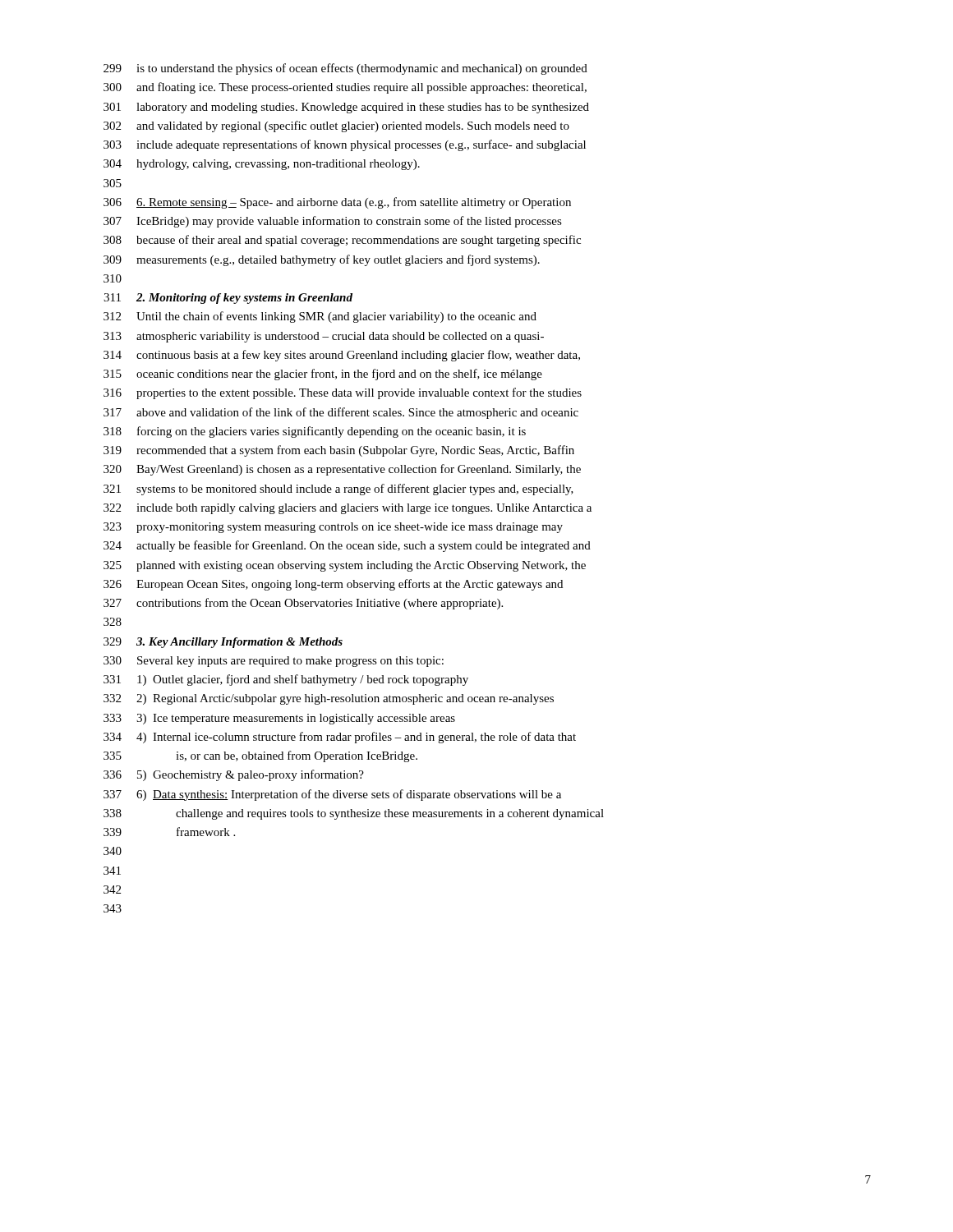The height and width of the screenshot is (1232, 953).
Task: Click on the section header that says "3293. Key Ancillary Information & Methods"
Action: pyautogui.click(x=223, y=643)
